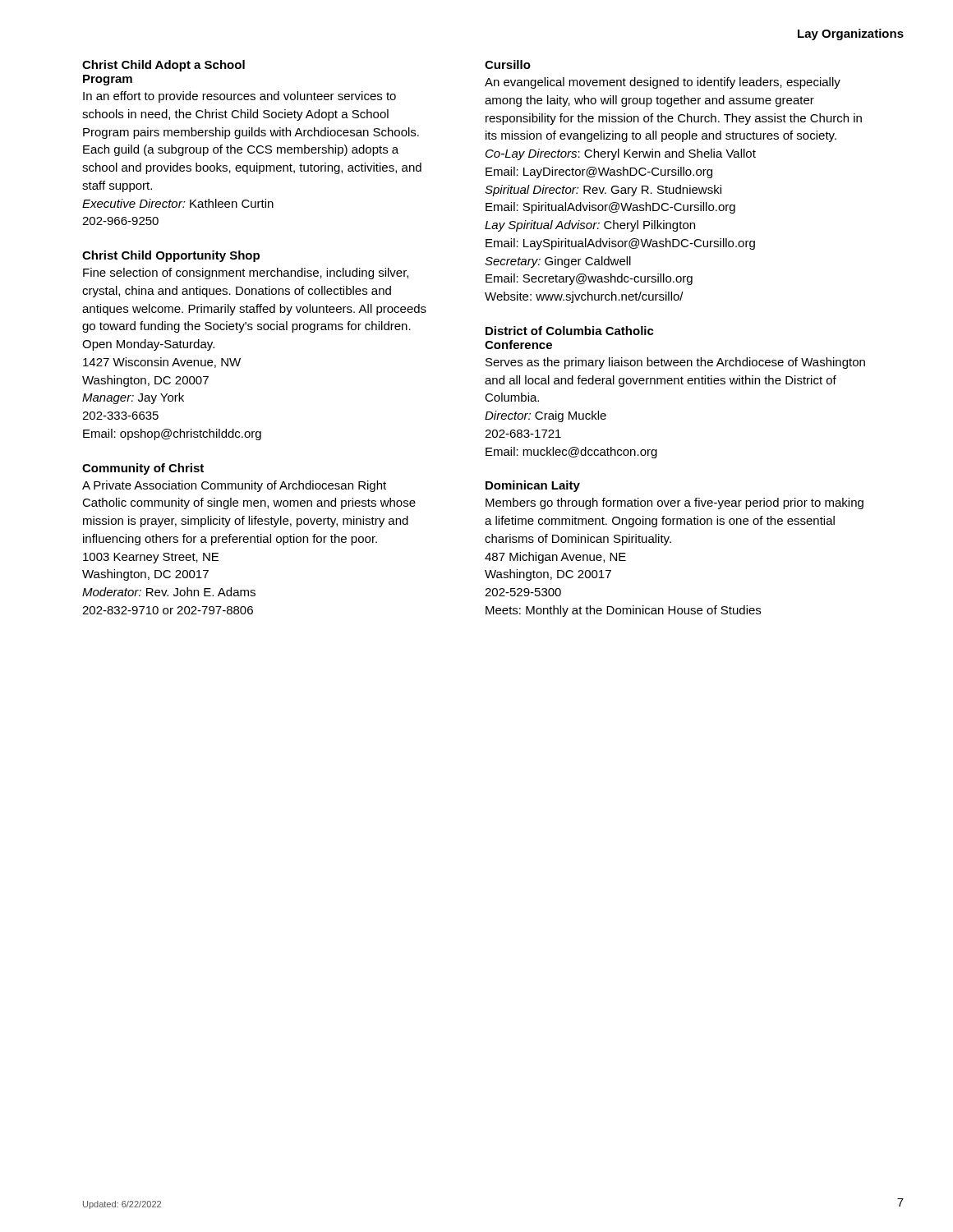Where does it say "Community of Christ"?
Viewport: 953px width, 1232px height.
pyautogui.click(x=143, y=469)
